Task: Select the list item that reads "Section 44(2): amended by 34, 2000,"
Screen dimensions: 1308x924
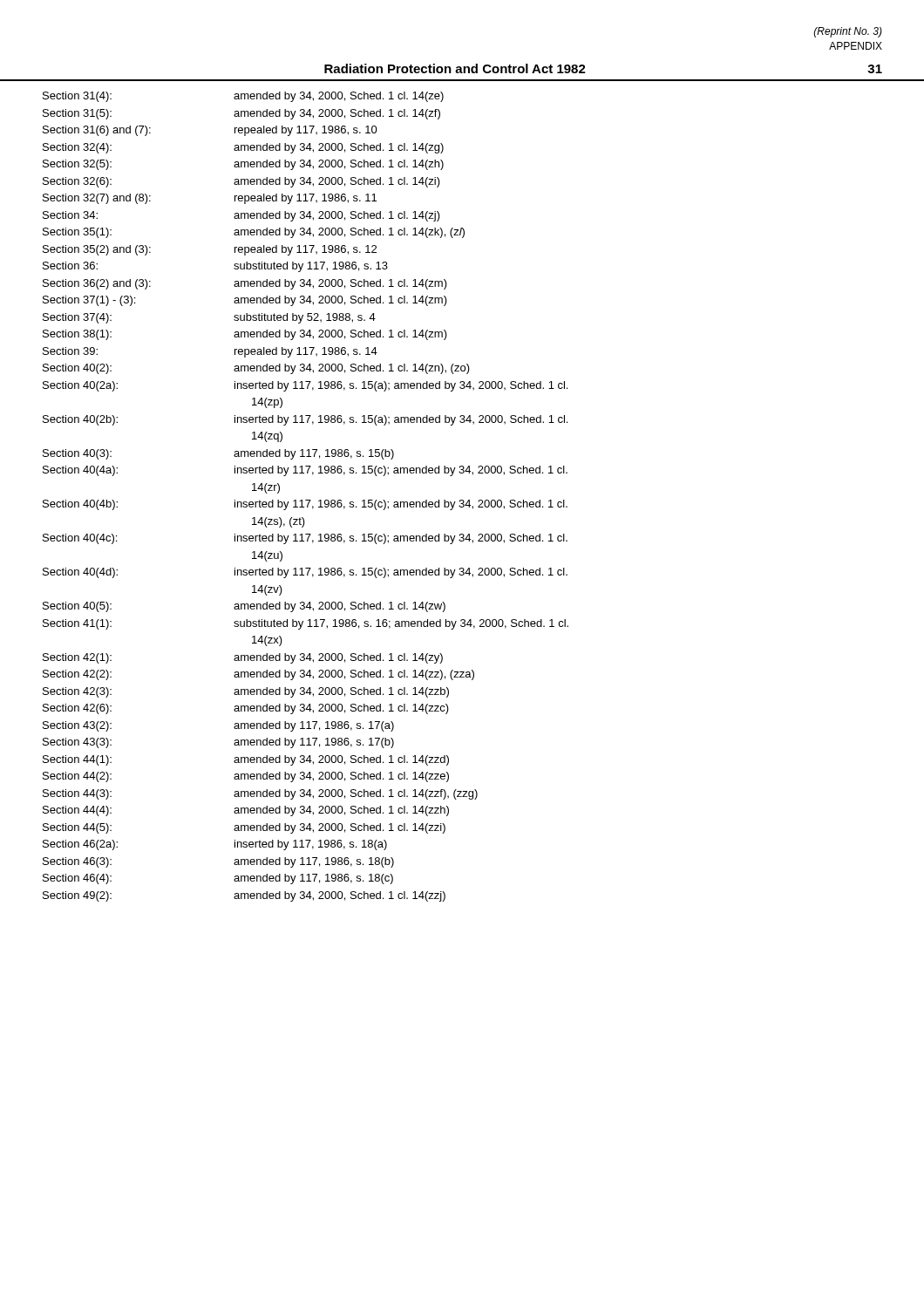Action: coord(246,777)
